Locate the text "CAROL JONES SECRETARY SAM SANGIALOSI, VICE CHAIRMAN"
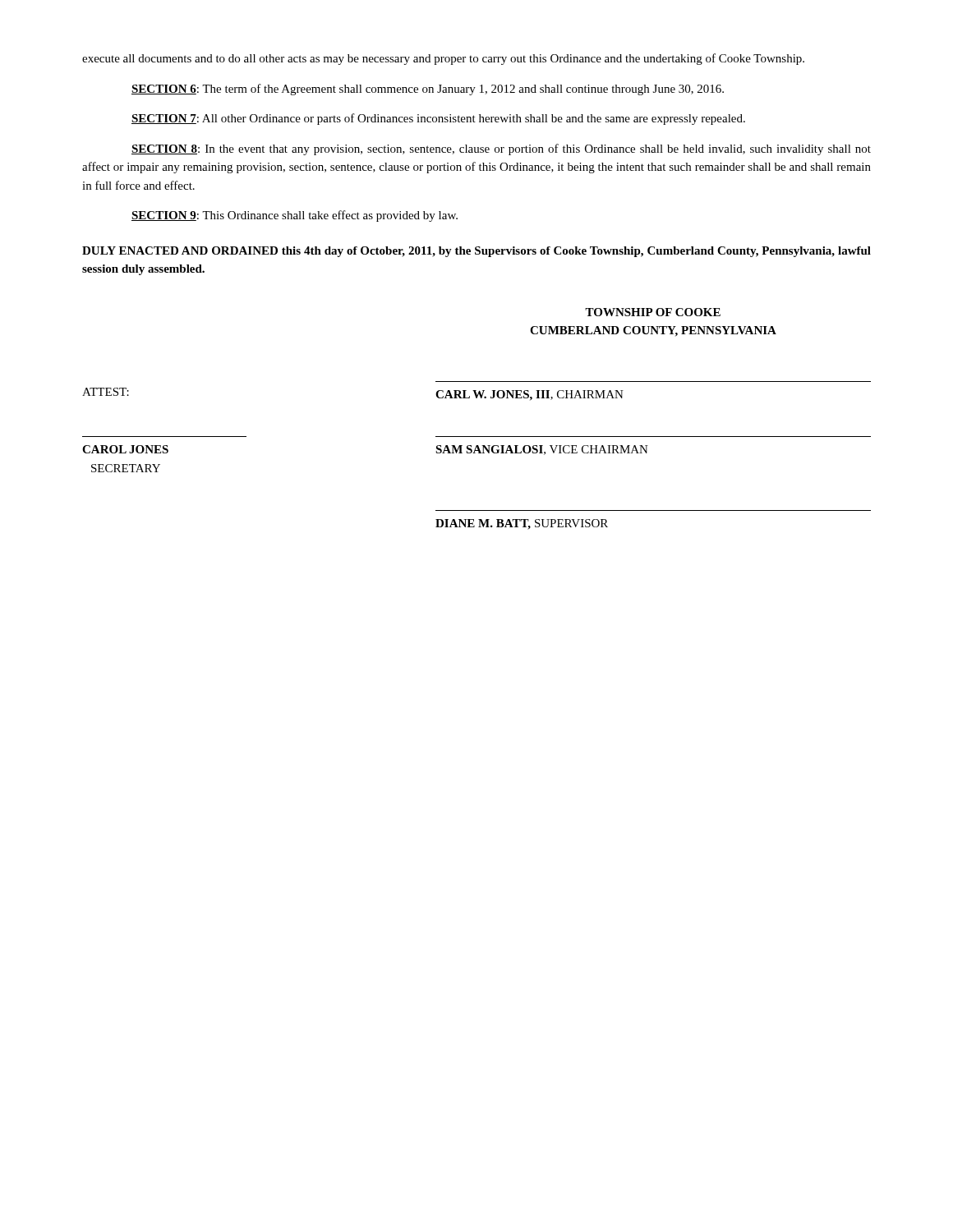This screenshot has height=1232, width=953. 476,457
